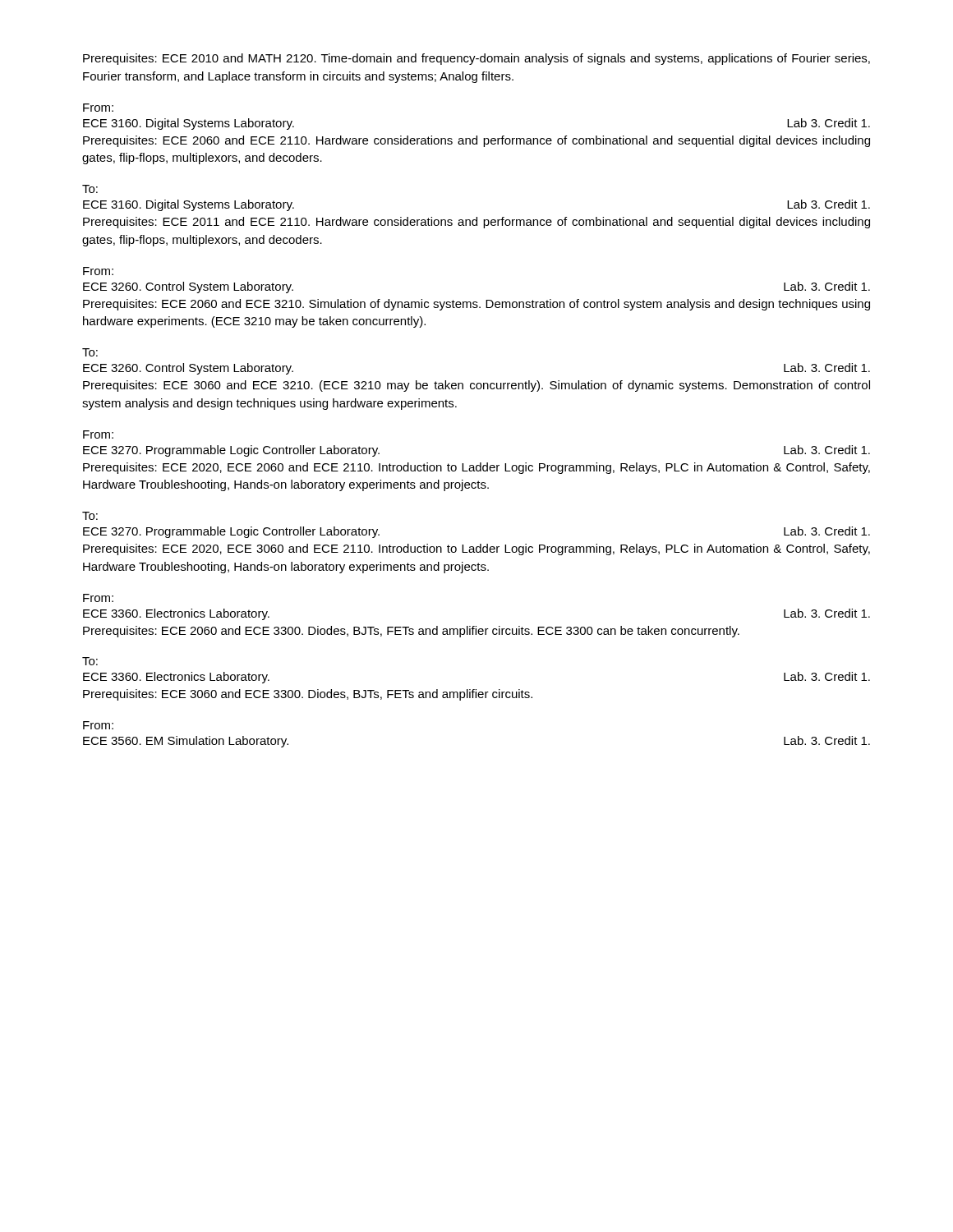Viewport: 953px width, 1232px height.
Task: Point to the block beginning "Prerequisites: ECE 2010 and MATH 2120. Time-domain"
Action: coord(476,67)
